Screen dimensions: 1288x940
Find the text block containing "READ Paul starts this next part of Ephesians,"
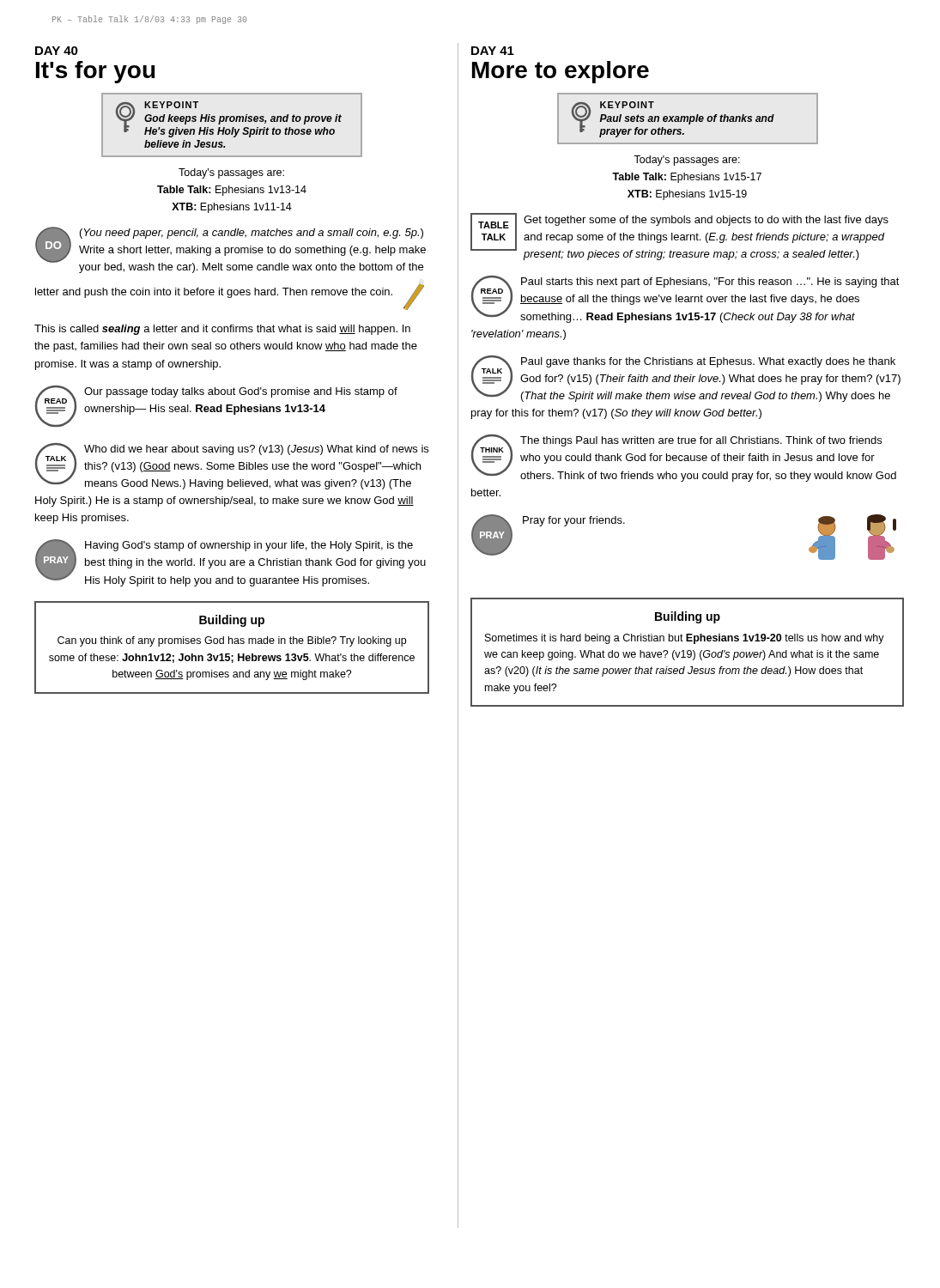coord(687,308)
